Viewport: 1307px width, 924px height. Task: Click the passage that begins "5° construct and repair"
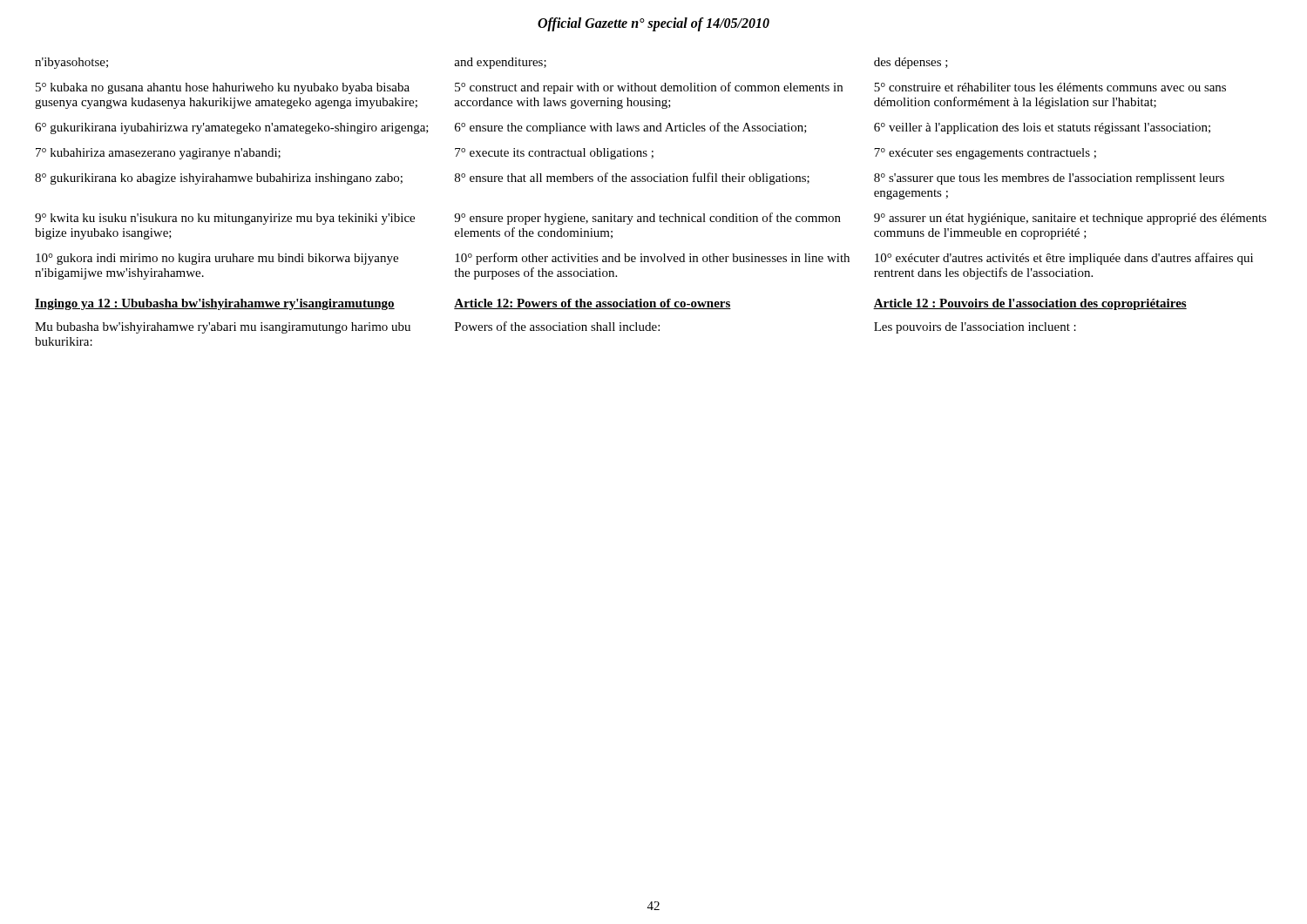649,94
